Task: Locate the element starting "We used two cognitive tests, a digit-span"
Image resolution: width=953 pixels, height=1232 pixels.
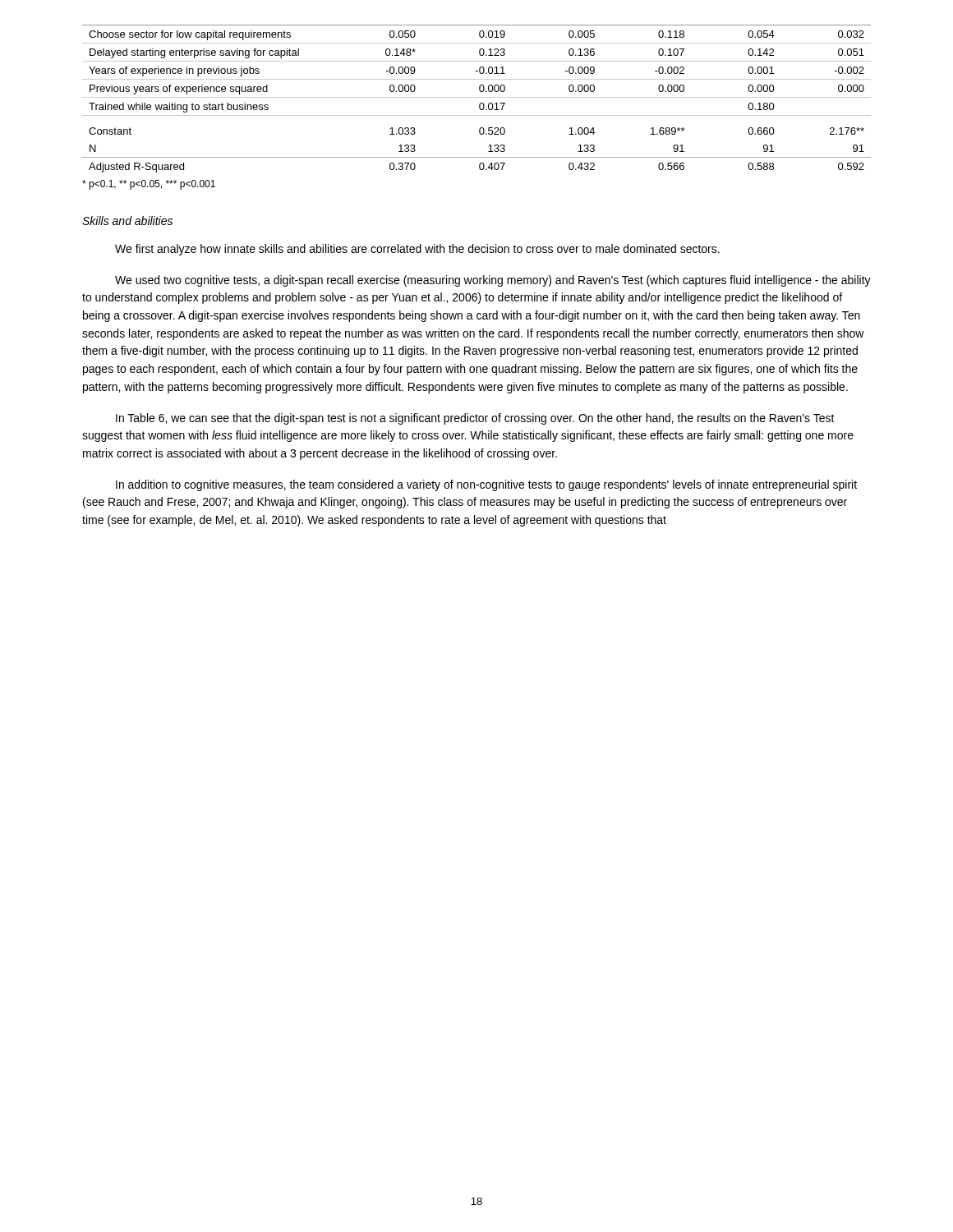Action: click(x=476, y=333)
